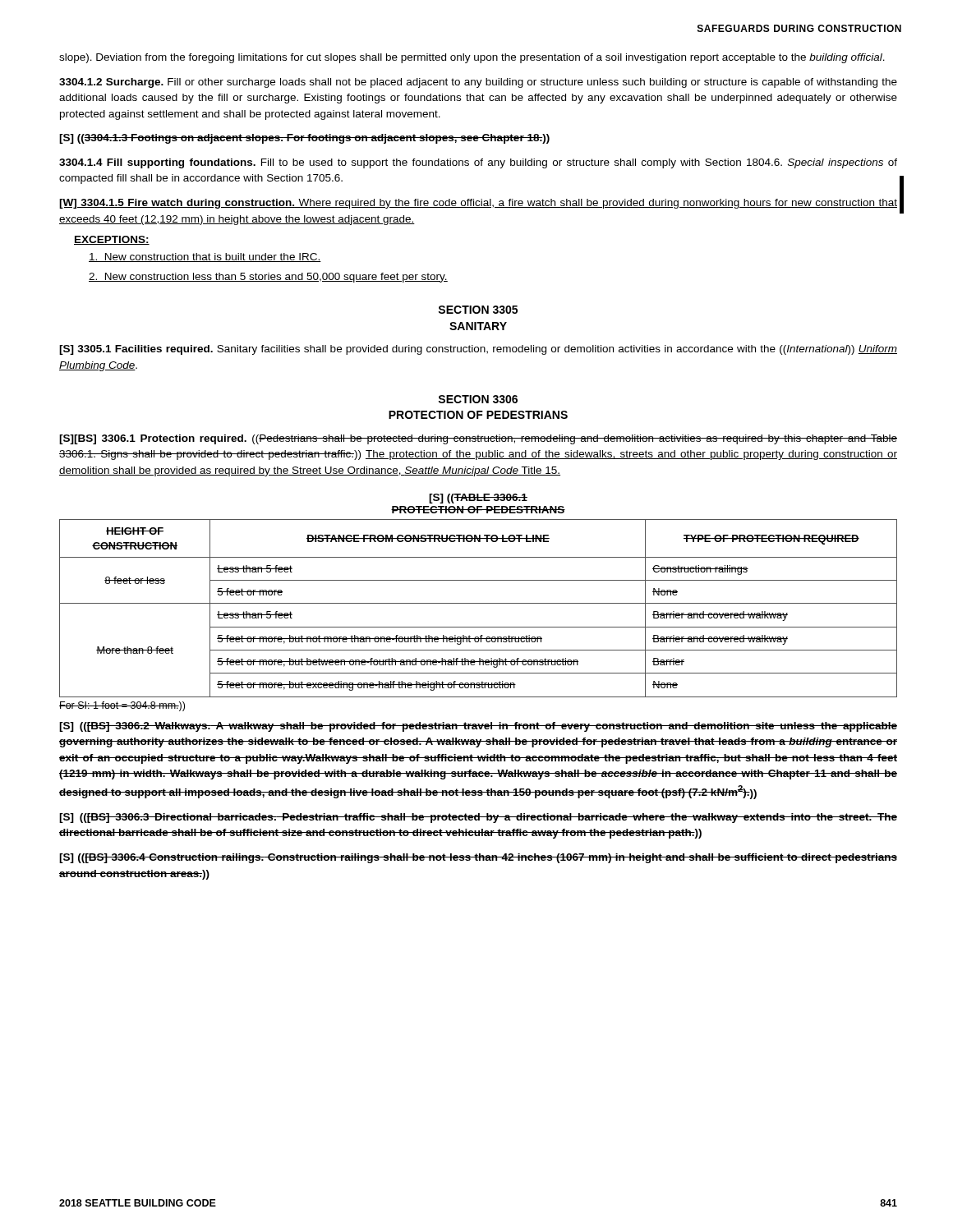Where is the passage that starts "1.2 Surcharge. Fill or other surcharge loads shall"?
Image resolution: width=953 pixels, height=1232 pixels.
[x=478, y=97]
